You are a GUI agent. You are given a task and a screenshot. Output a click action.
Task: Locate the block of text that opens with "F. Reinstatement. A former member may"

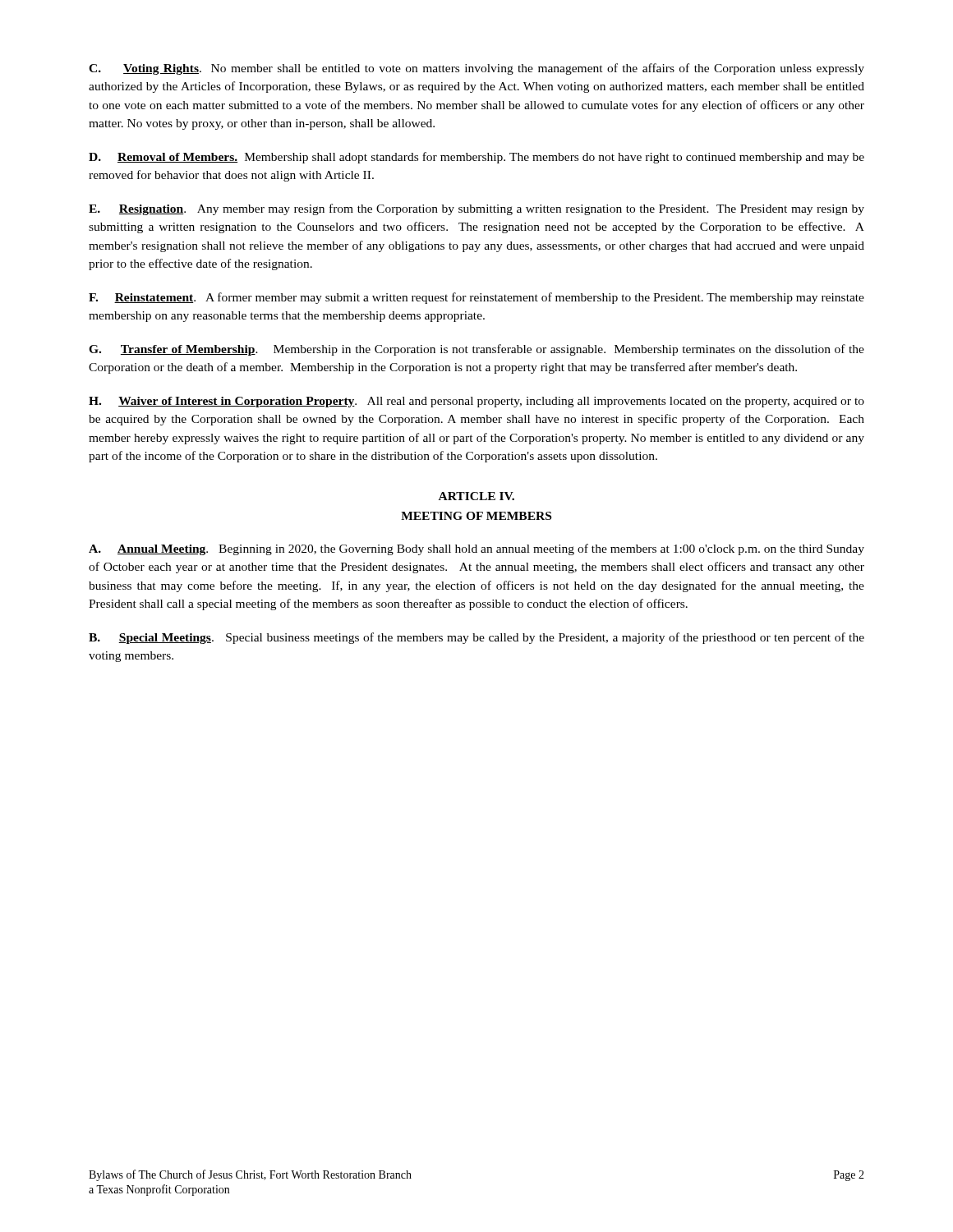tap(476, 307)
